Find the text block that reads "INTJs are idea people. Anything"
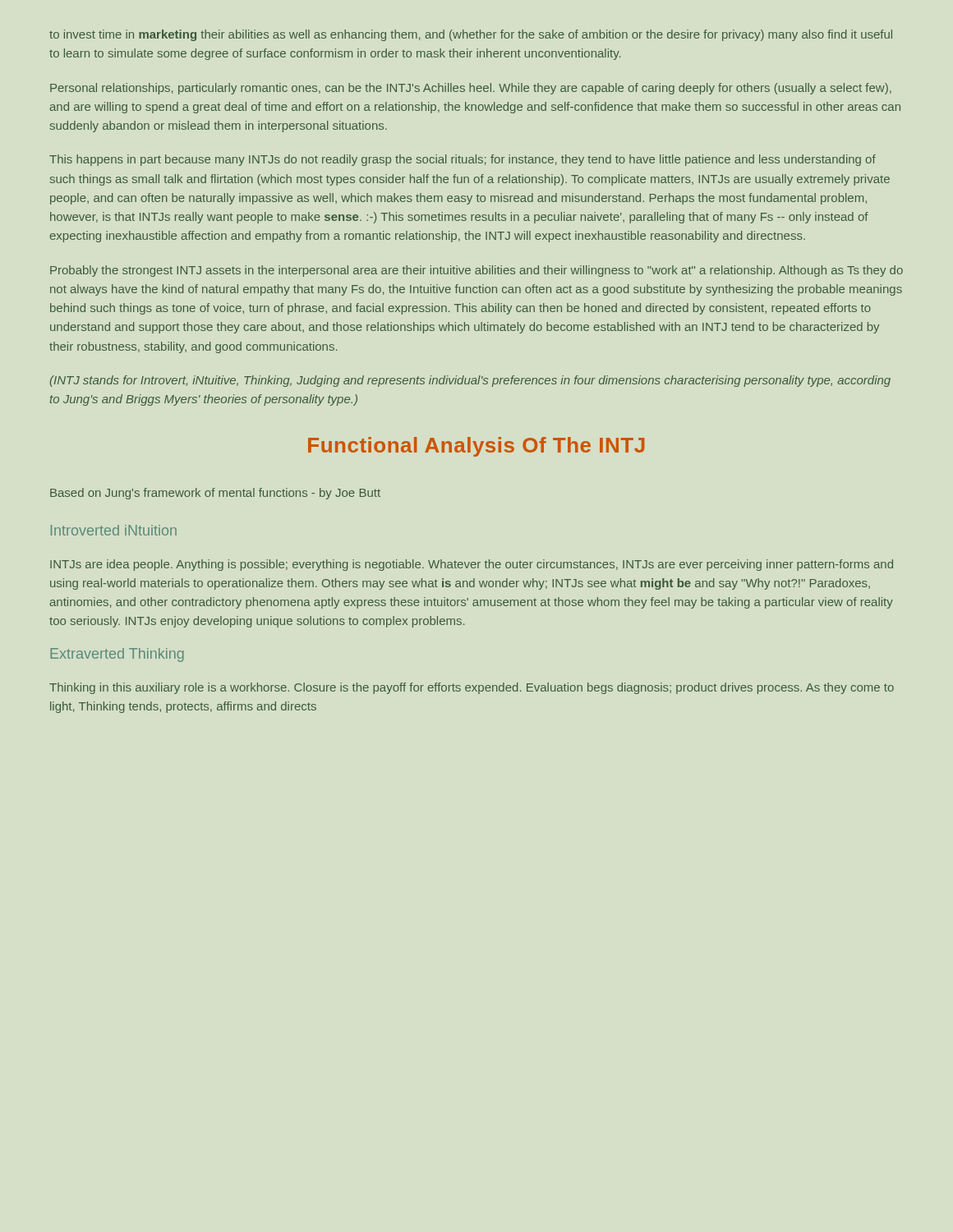The width and height of the screenshot is (953, 1232). [x=472, y=592]
